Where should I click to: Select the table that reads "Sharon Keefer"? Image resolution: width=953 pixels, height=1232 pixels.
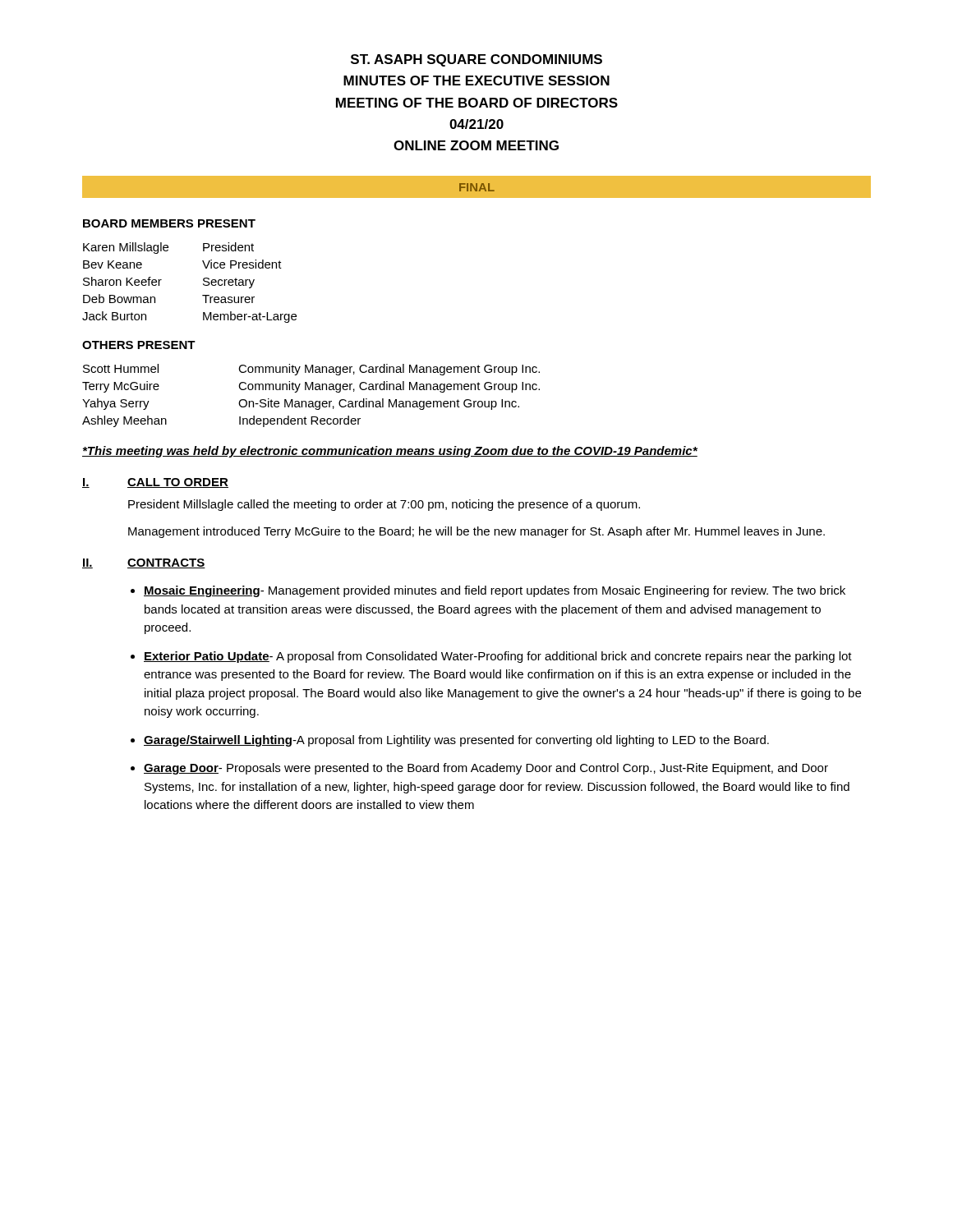click(x=476, y=281)
